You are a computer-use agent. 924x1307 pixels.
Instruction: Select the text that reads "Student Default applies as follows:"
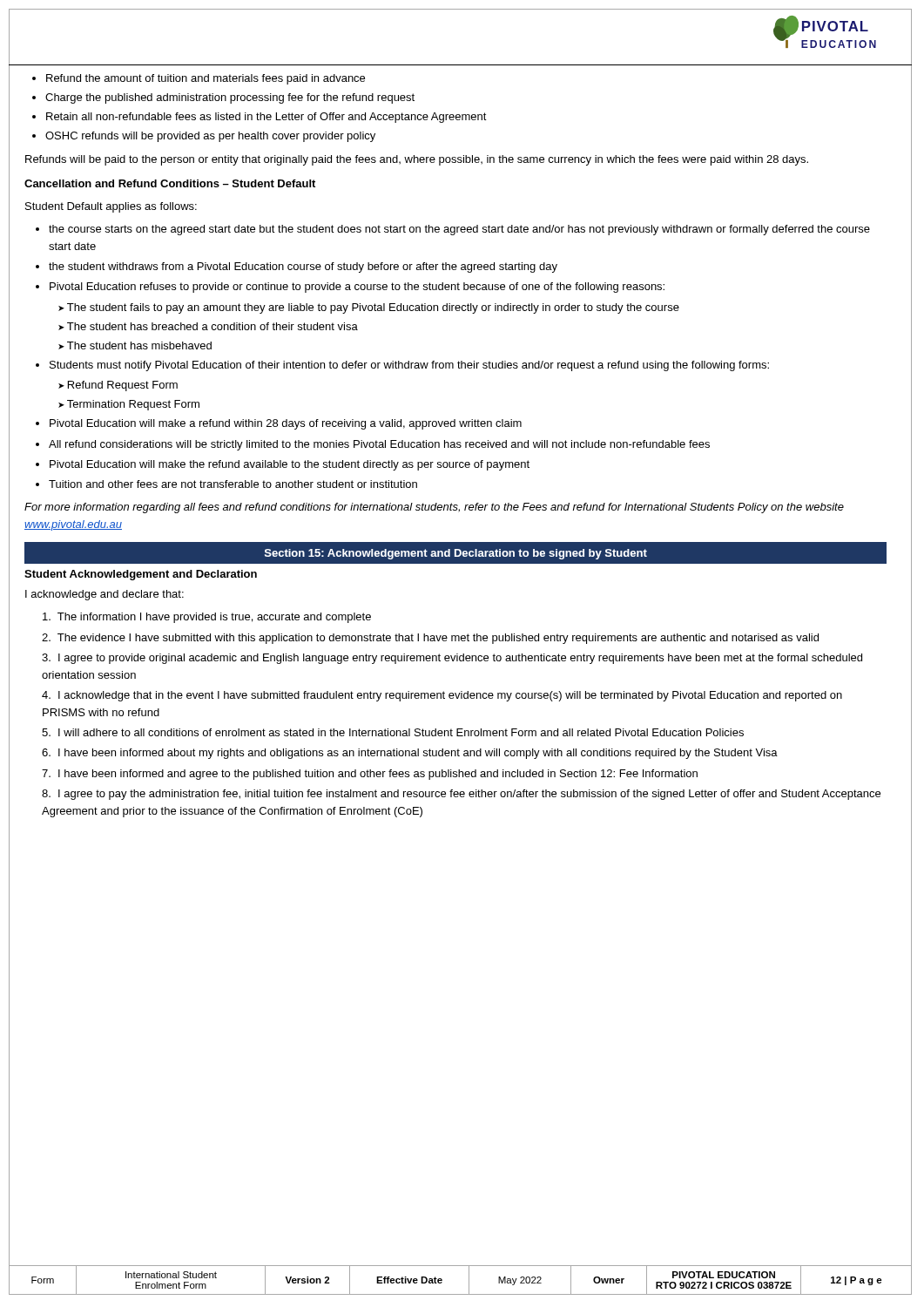pyautogui.click(x=111, y=206)
